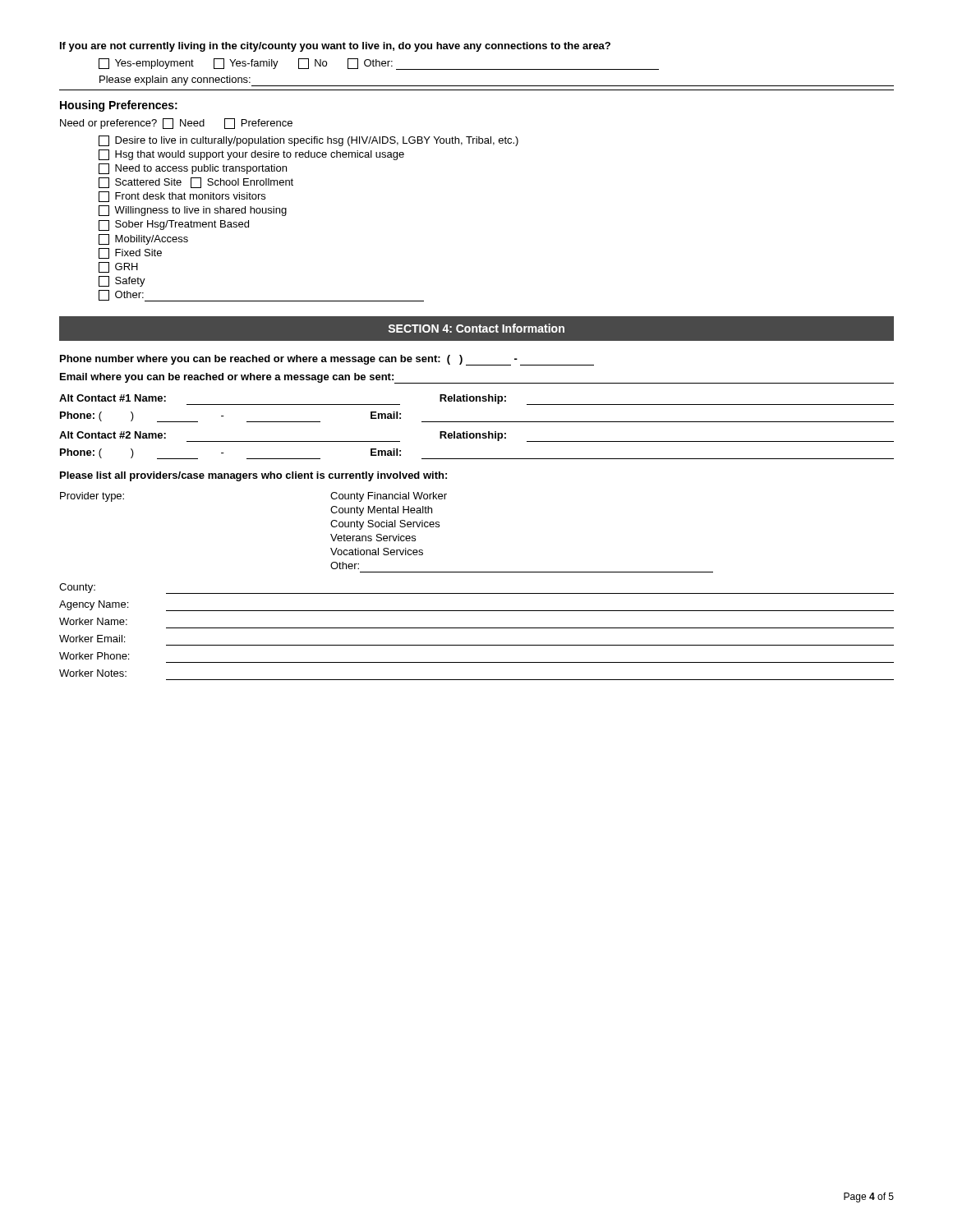Click on the text block starting "Agency Name:"

476,604
